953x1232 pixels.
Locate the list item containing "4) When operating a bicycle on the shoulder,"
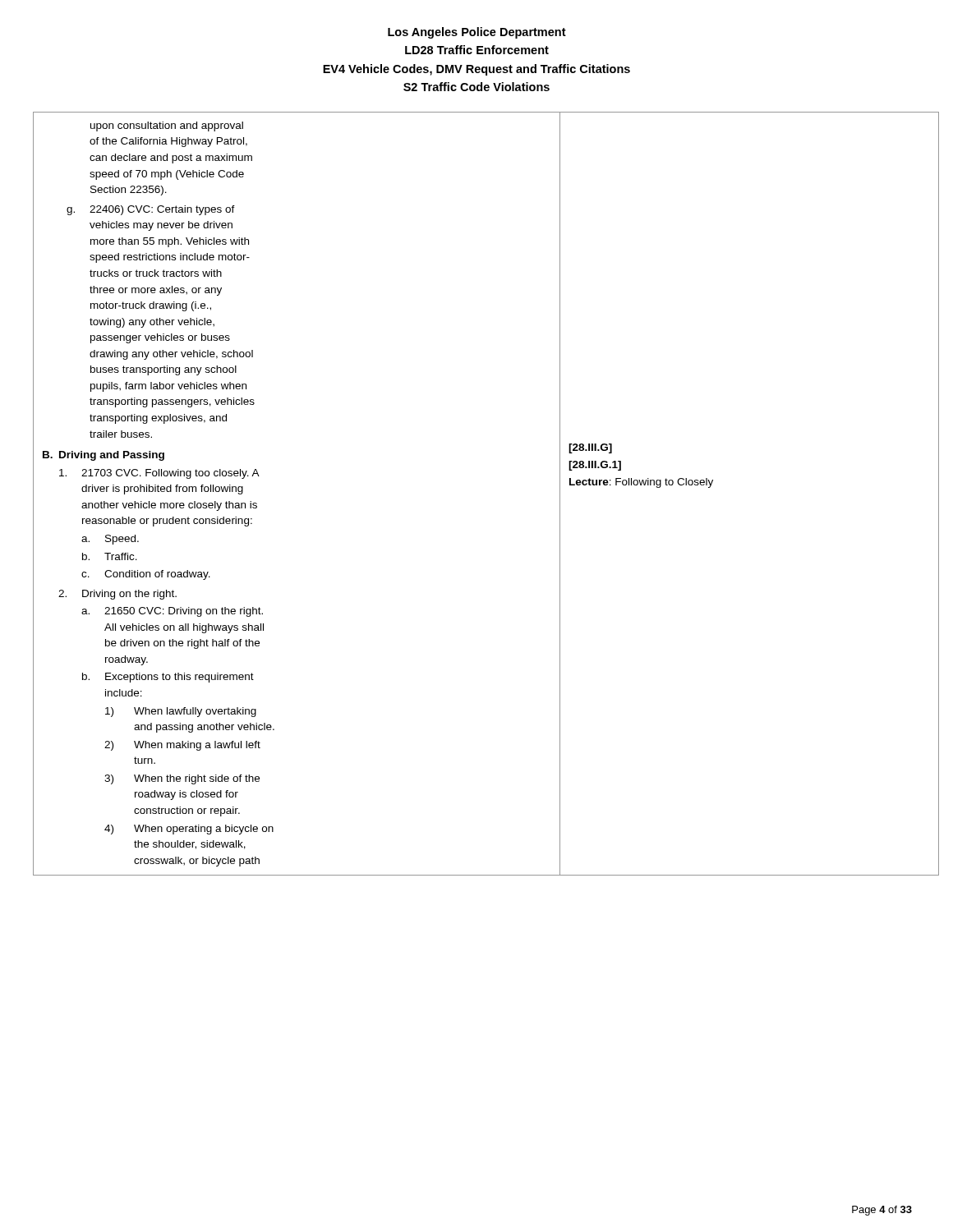[189, 844]
